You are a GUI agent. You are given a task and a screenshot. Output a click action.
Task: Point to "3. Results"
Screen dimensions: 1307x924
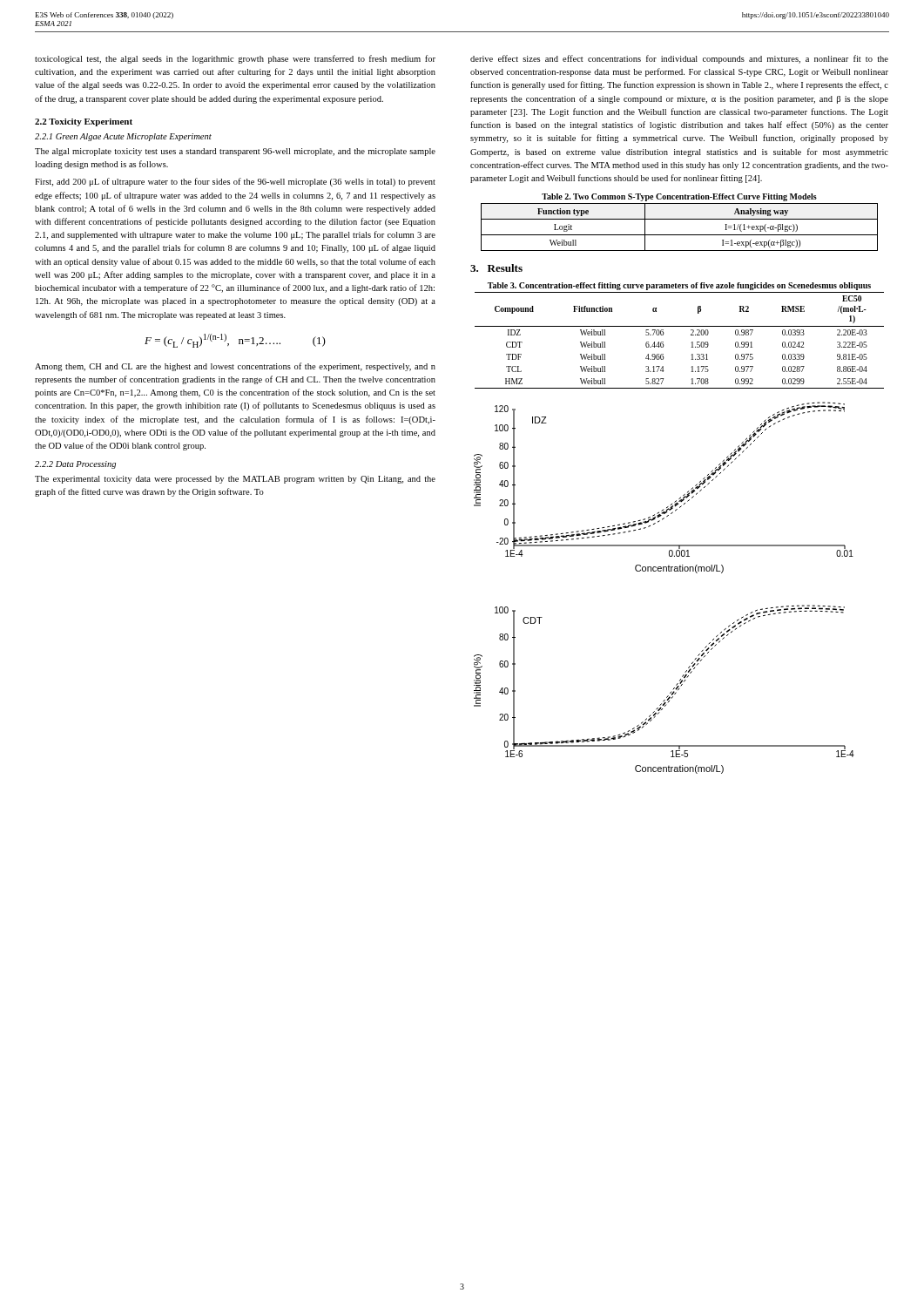(496, 268)
